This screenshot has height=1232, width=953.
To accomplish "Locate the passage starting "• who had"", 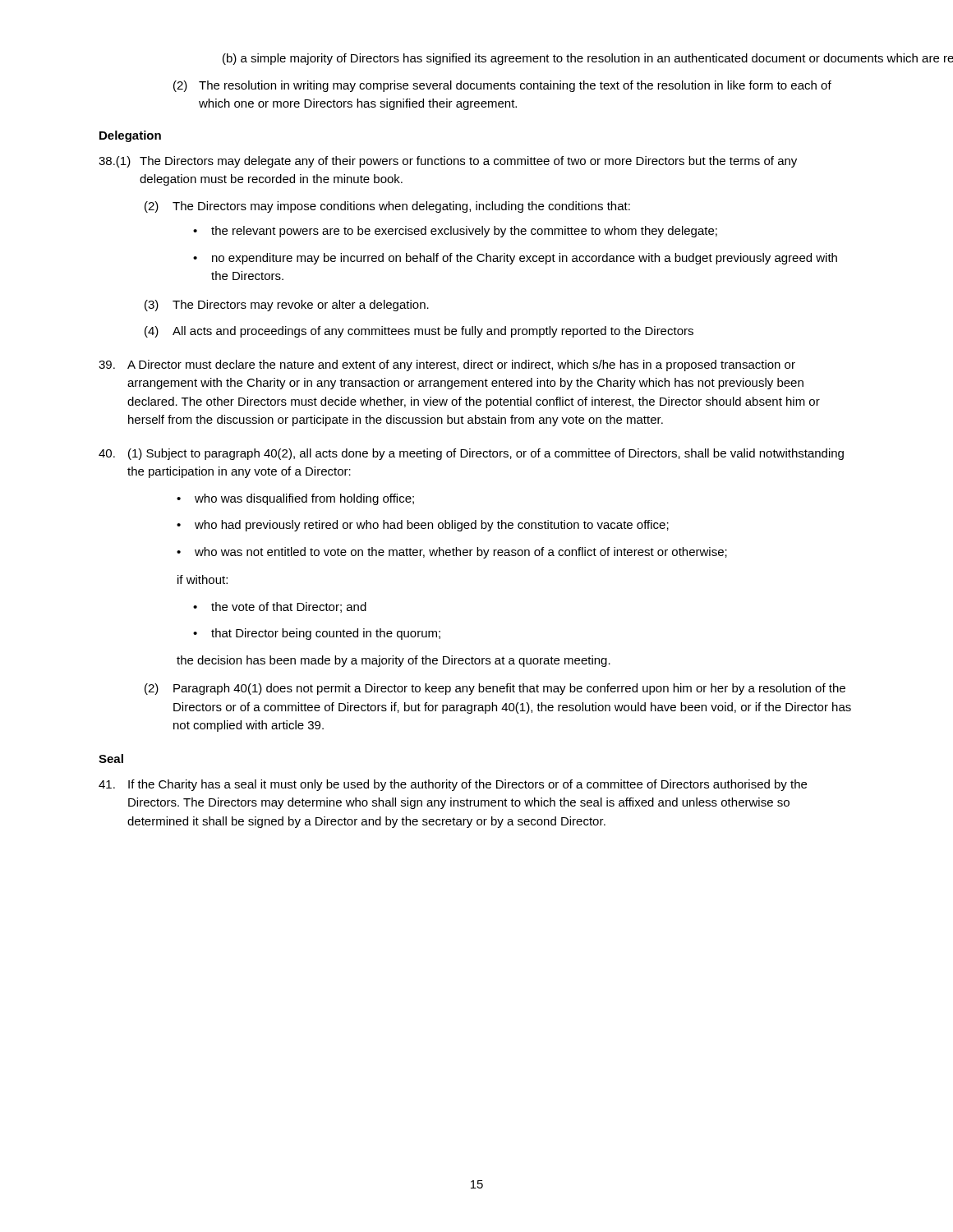I will (x=423, y=525).
